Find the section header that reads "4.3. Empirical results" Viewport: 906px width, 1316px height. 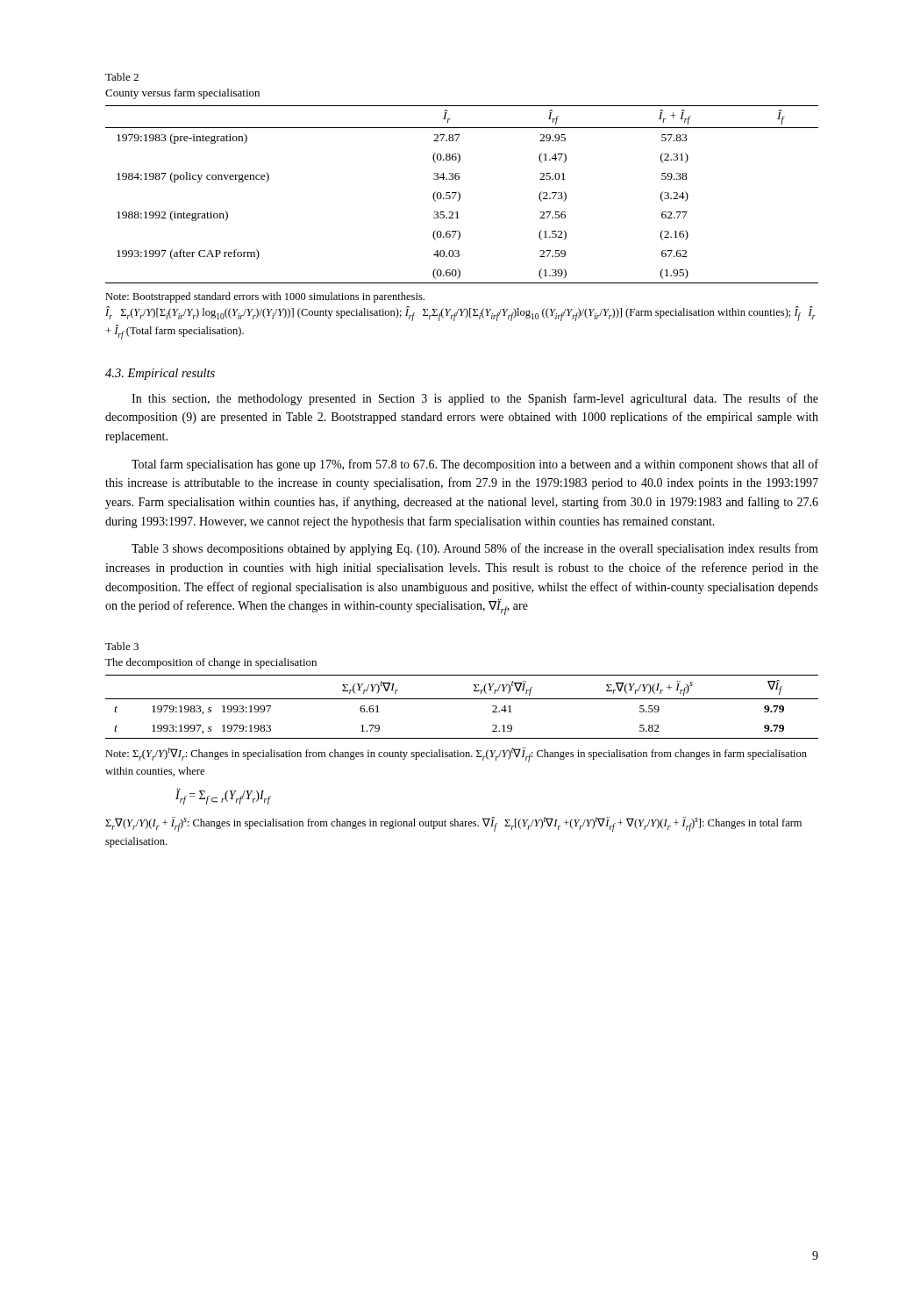point(160,372)
